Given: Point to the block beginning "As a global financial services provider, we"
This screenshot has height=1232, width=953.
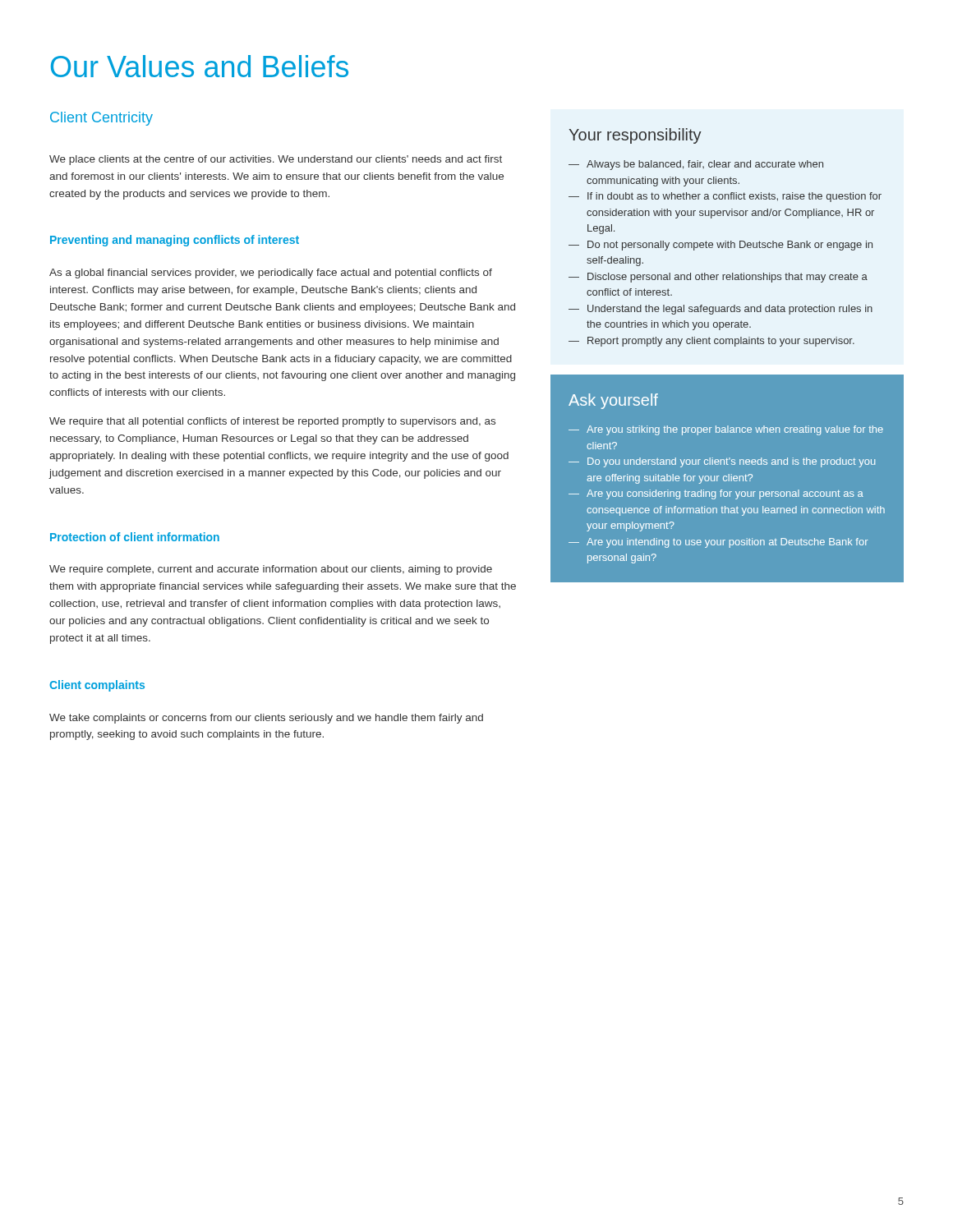Looking at the screenshot, I should 283,333.
